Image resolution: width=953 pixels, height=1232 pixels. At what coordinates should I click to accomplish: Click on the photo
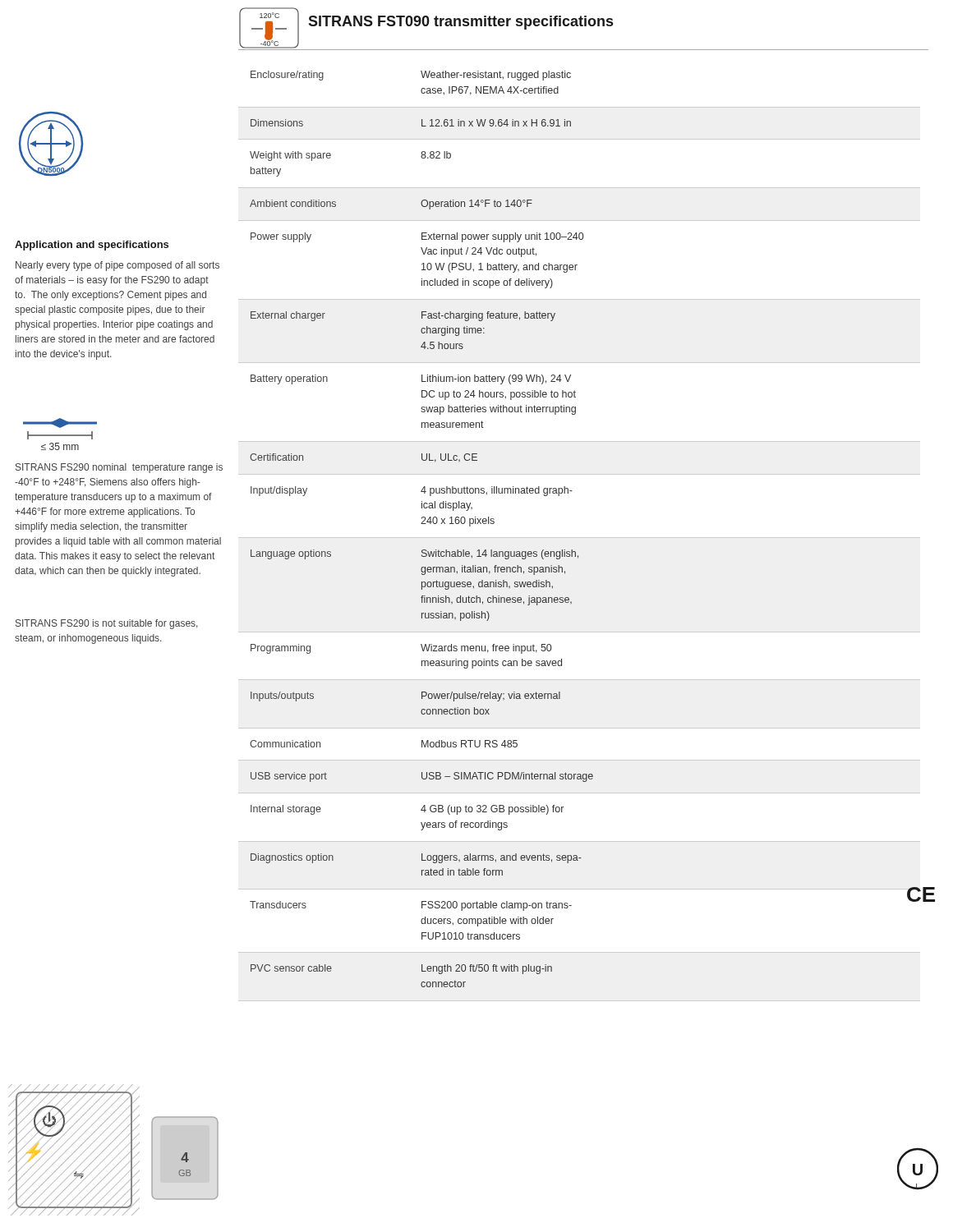[x=119, y=1138]
